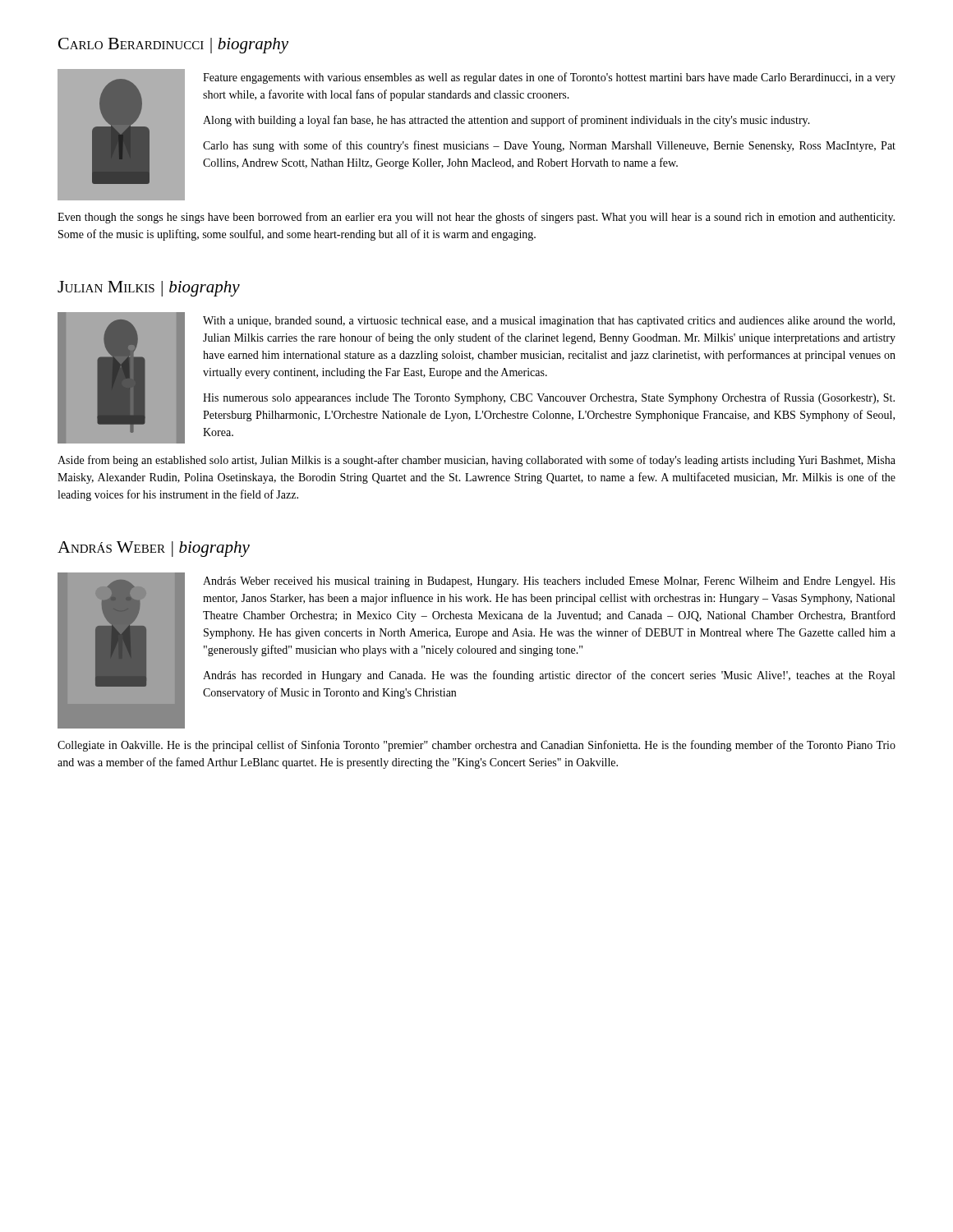953x1232 pixels.
Task: Find the block on this page that starts "Aside from being an"
Action: [x=476, y=478]
